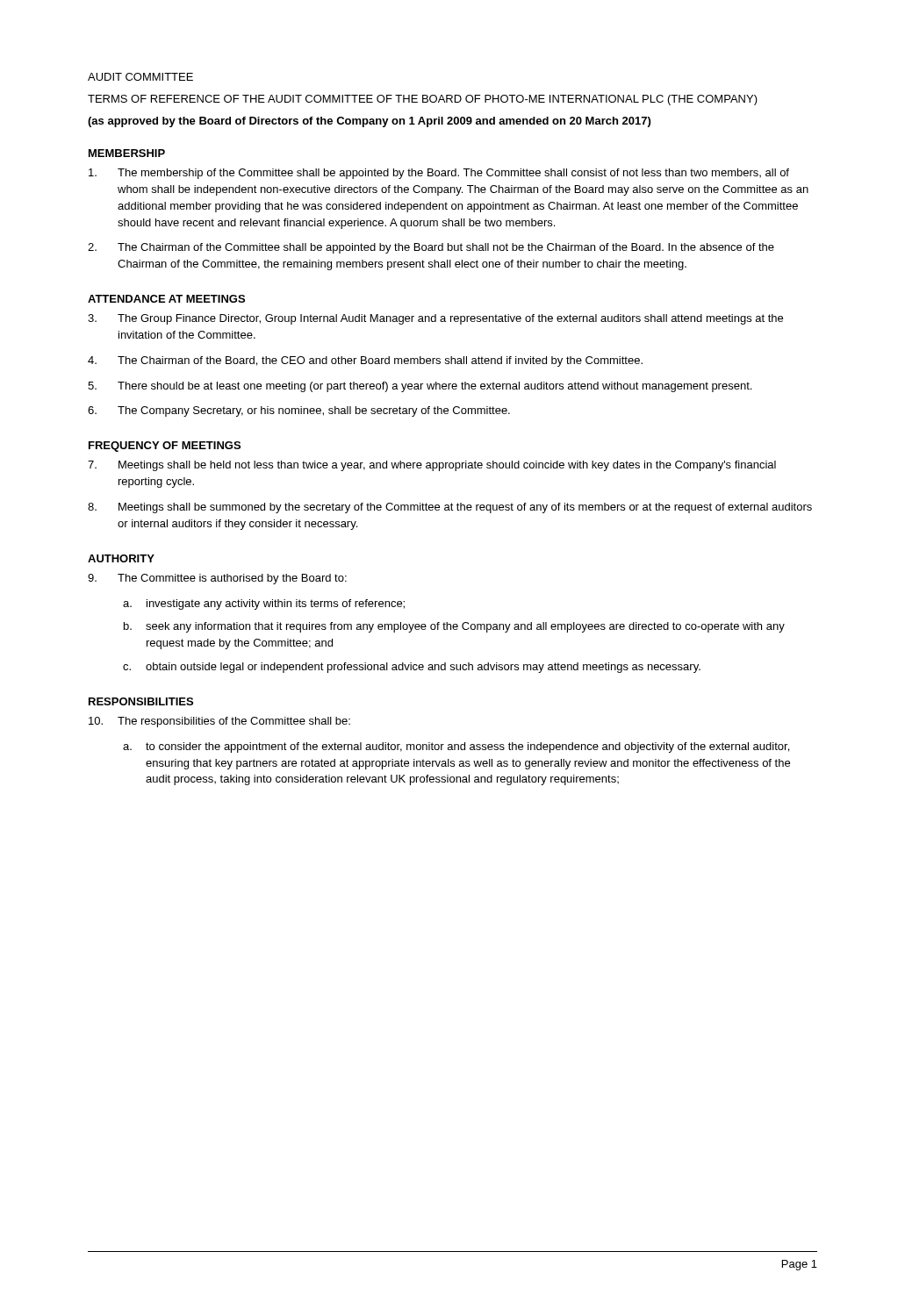Navigate to the region starting "FREQUENCY OF MEETINGS"
This screenshot has height=1316, width=905.
164,445
